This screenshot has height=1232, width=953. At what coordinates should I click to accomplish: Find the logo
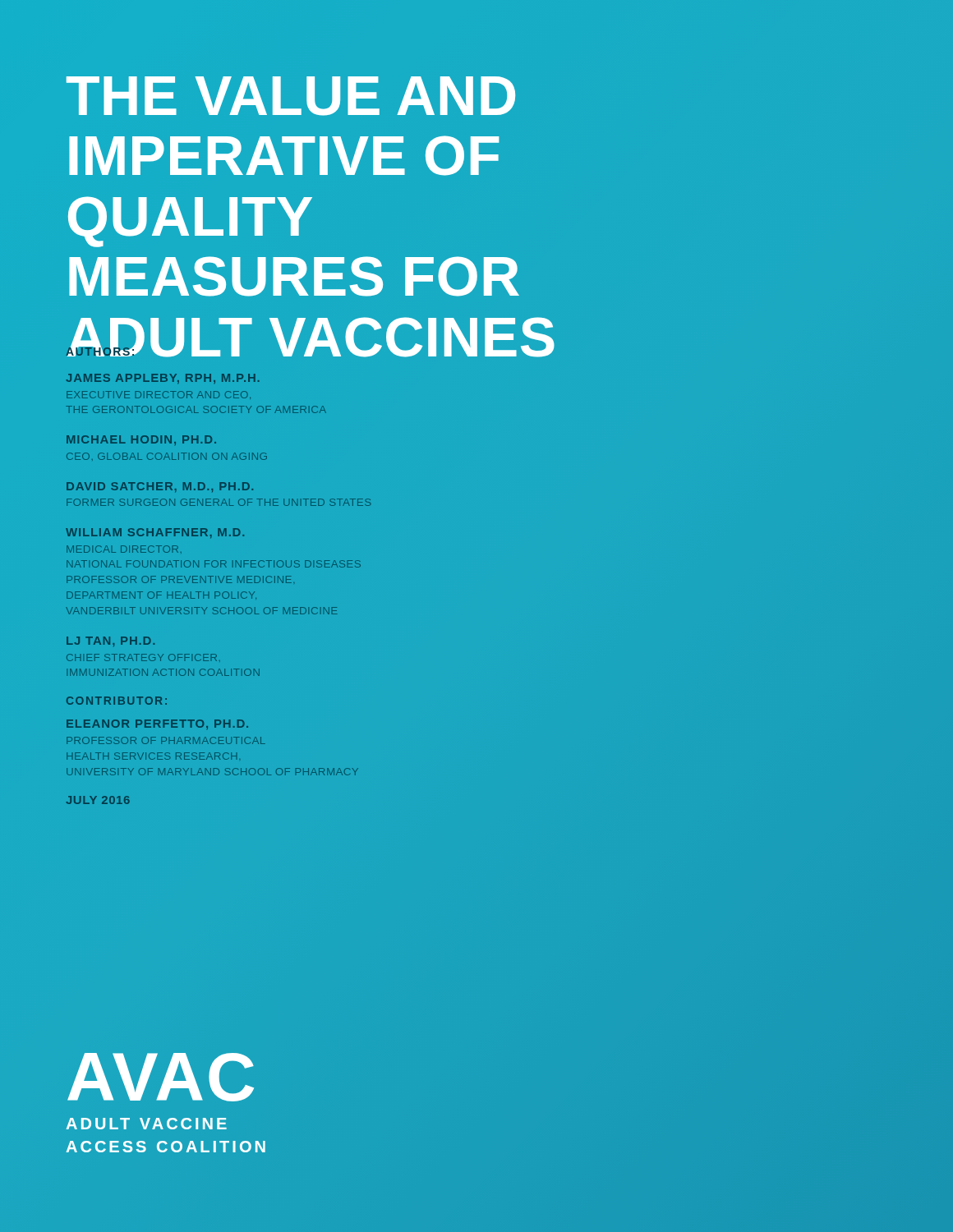pyautogui.click(x=173, y=1096)
